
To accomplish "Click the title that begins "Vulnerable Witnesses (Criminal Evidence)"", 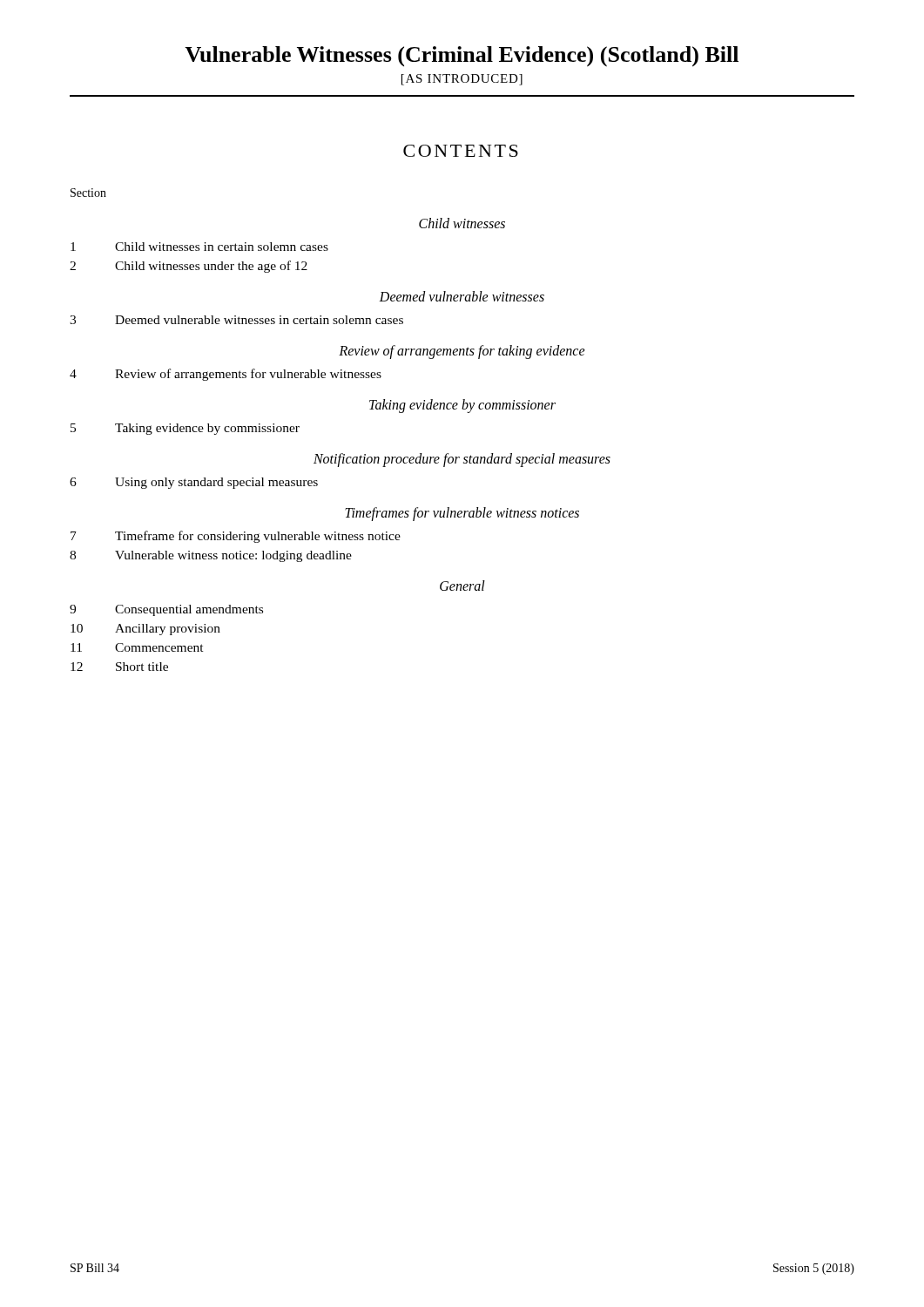I will click(x=462, y=54).
